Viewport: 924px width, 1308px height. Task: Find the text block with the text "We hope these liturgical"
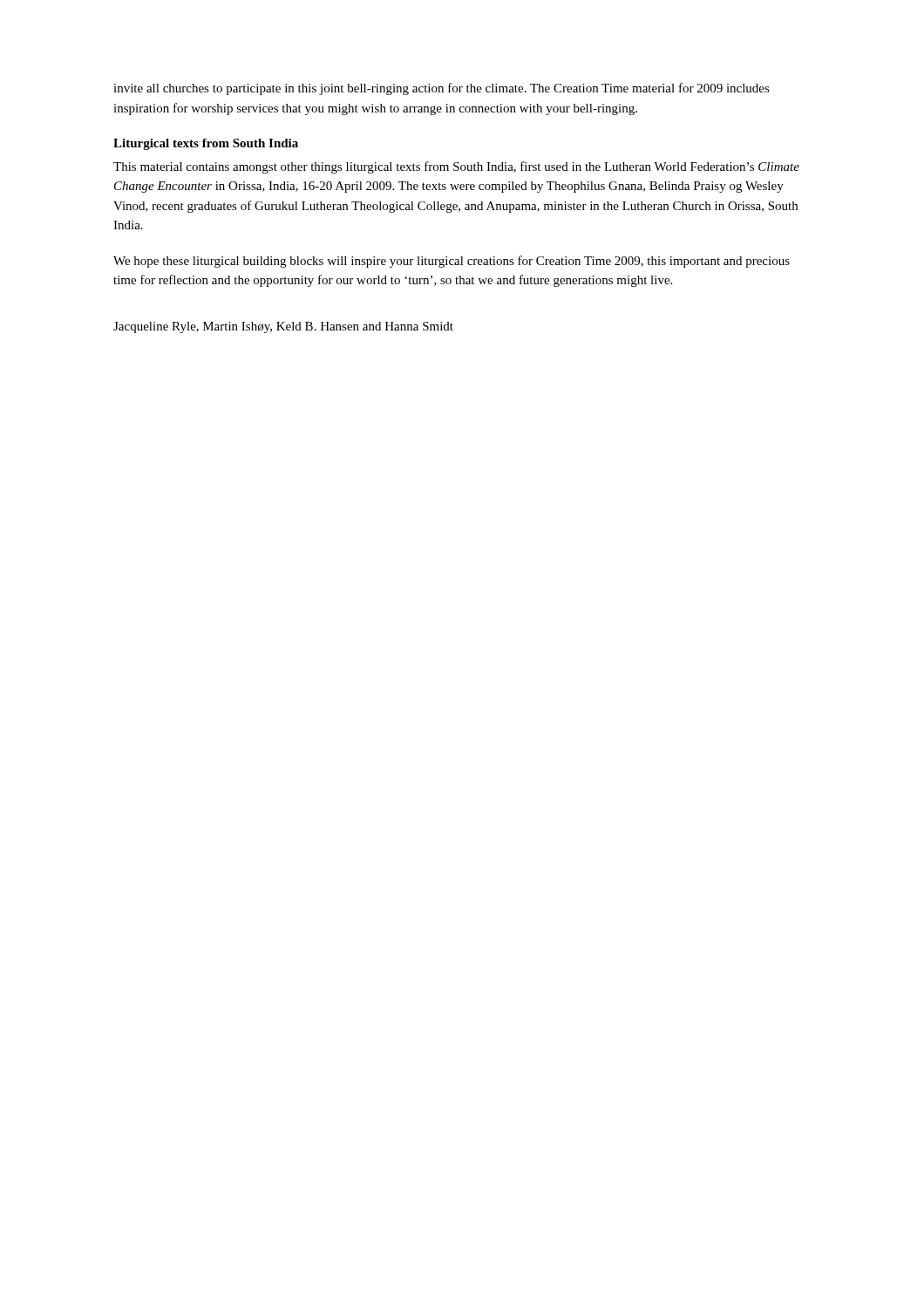click(452, 270)
